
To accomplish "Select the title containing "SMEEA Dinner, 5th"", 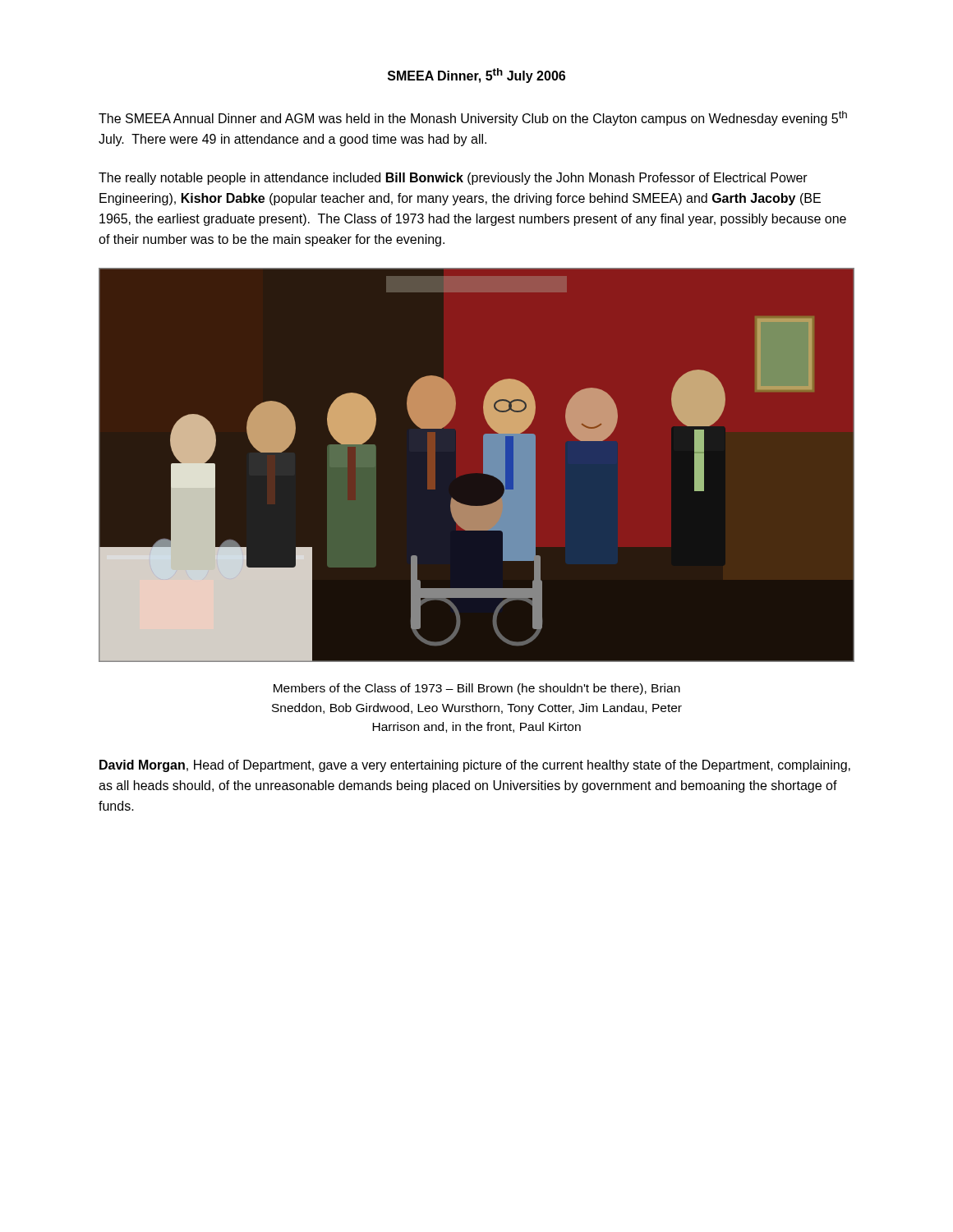I will click(x=476, y=74).
